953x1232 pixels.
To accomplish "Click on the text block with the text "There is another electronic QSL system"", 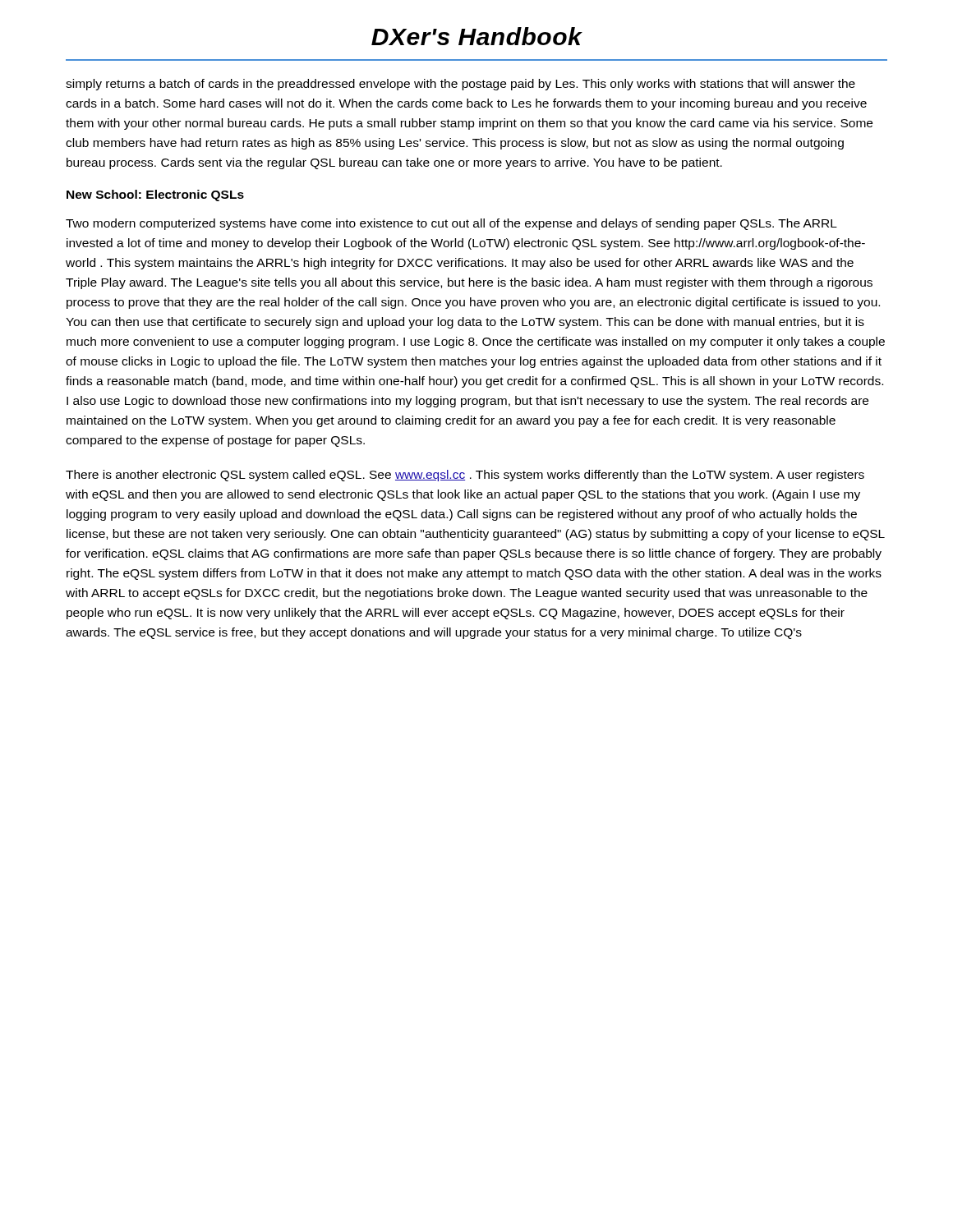I will pos(475,553).
